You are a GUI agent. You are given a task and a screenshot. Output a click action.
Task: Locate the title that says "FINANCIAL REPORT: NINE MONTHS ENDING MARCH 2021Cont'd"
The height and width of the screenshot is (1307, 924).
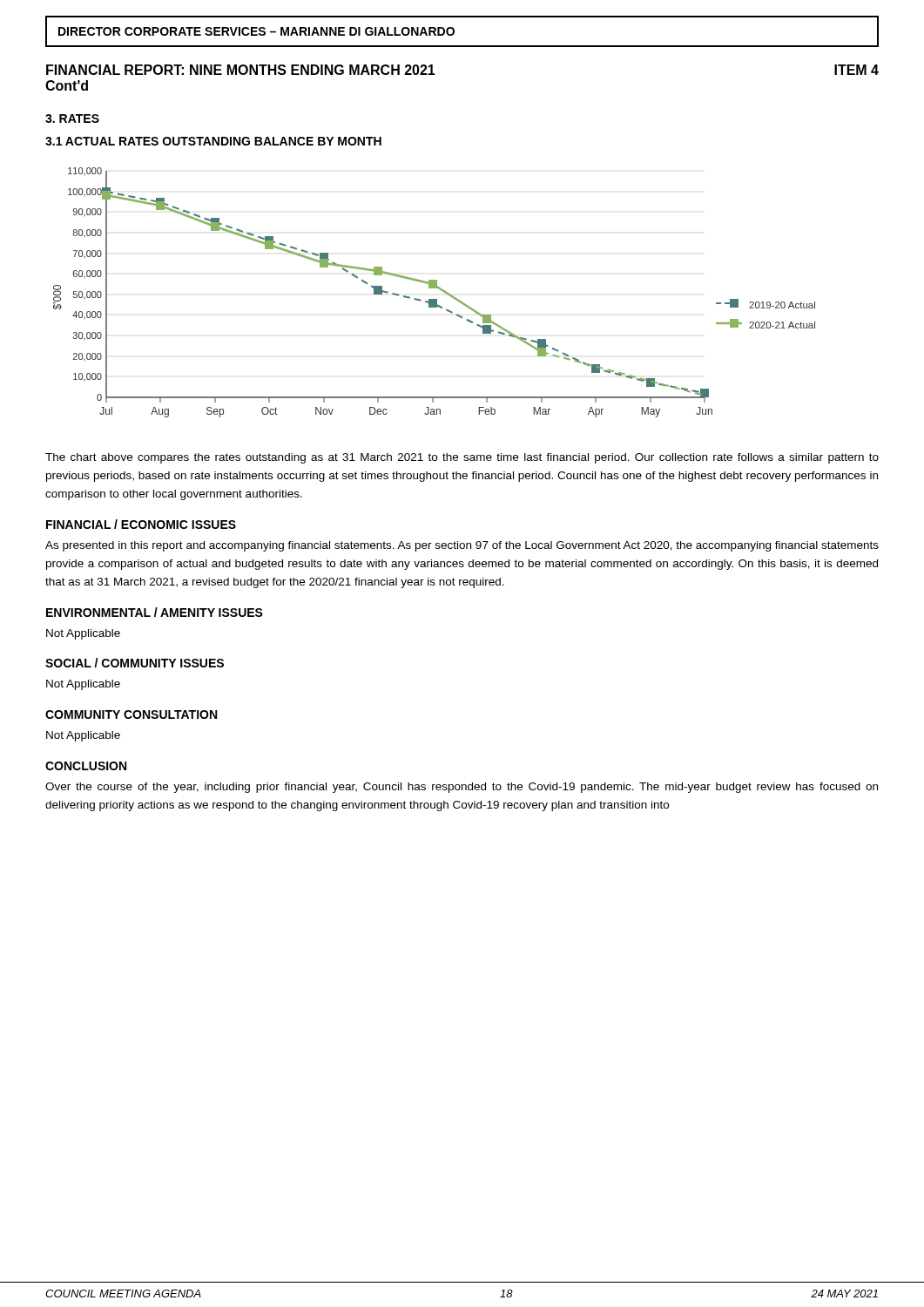point(241,68)
